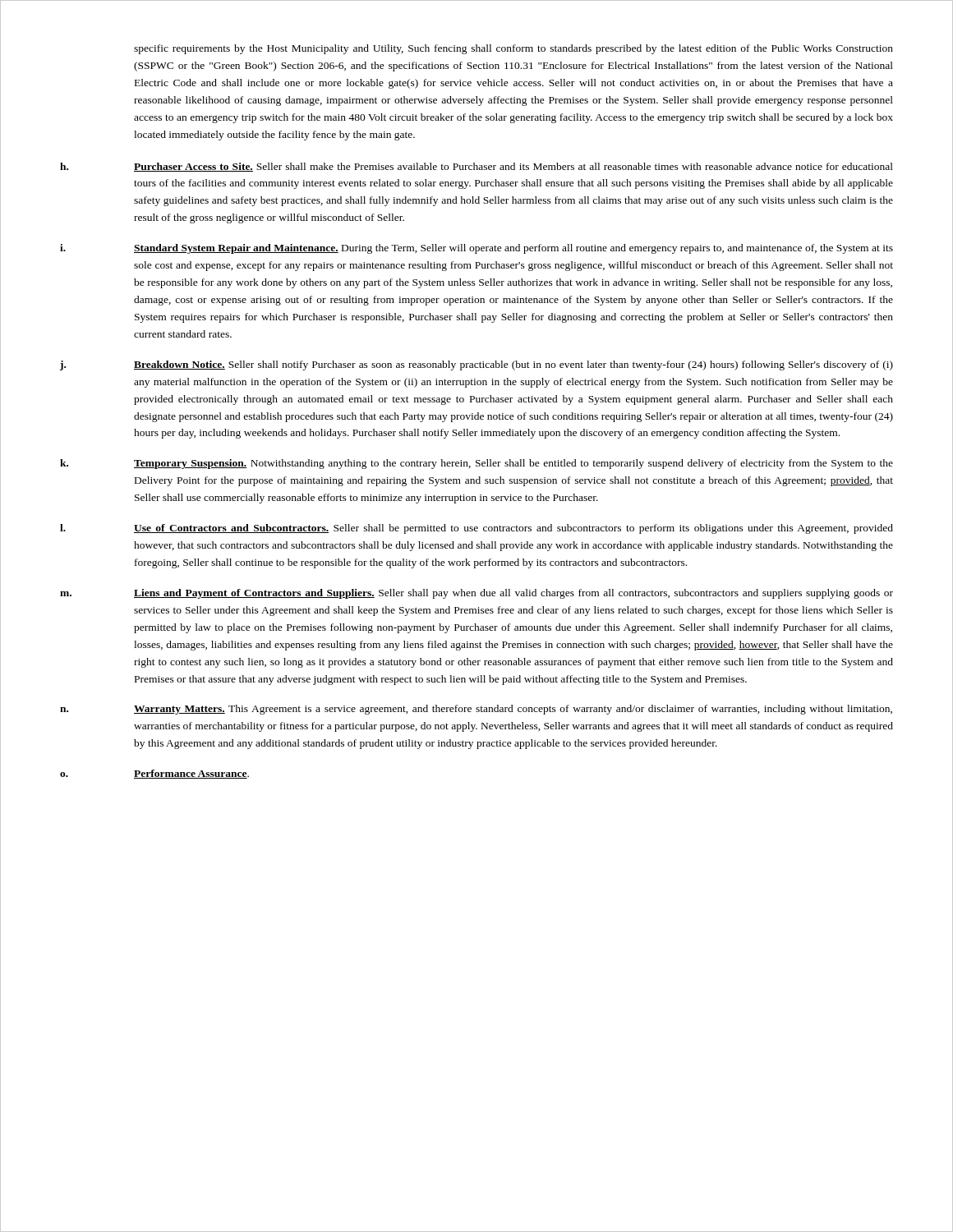
Task: Locate the region starting "l. Use of"
Action: [x=476, y=546]
